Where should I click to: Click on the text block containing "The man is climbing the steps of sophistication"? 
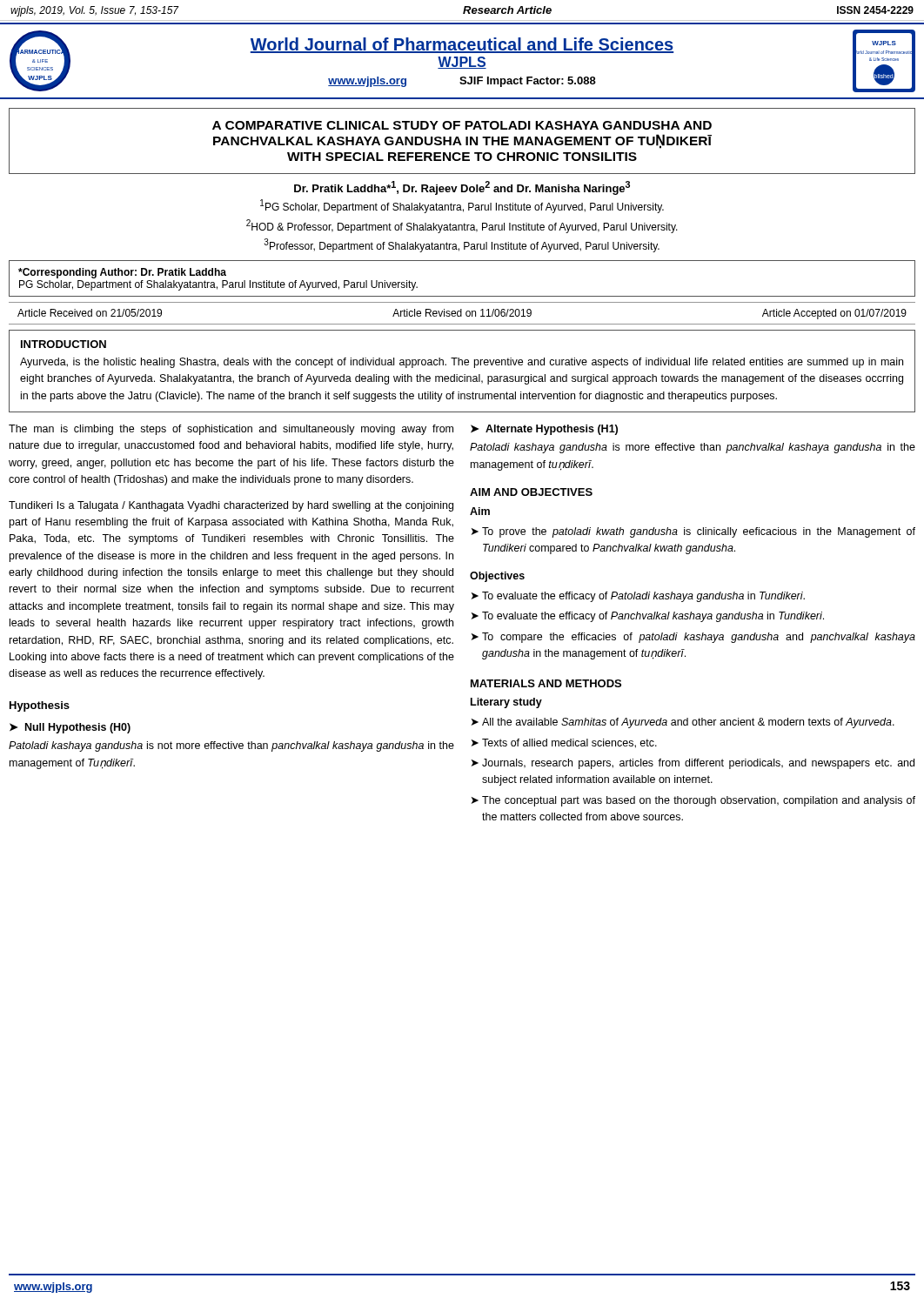[x=231, y=454]
